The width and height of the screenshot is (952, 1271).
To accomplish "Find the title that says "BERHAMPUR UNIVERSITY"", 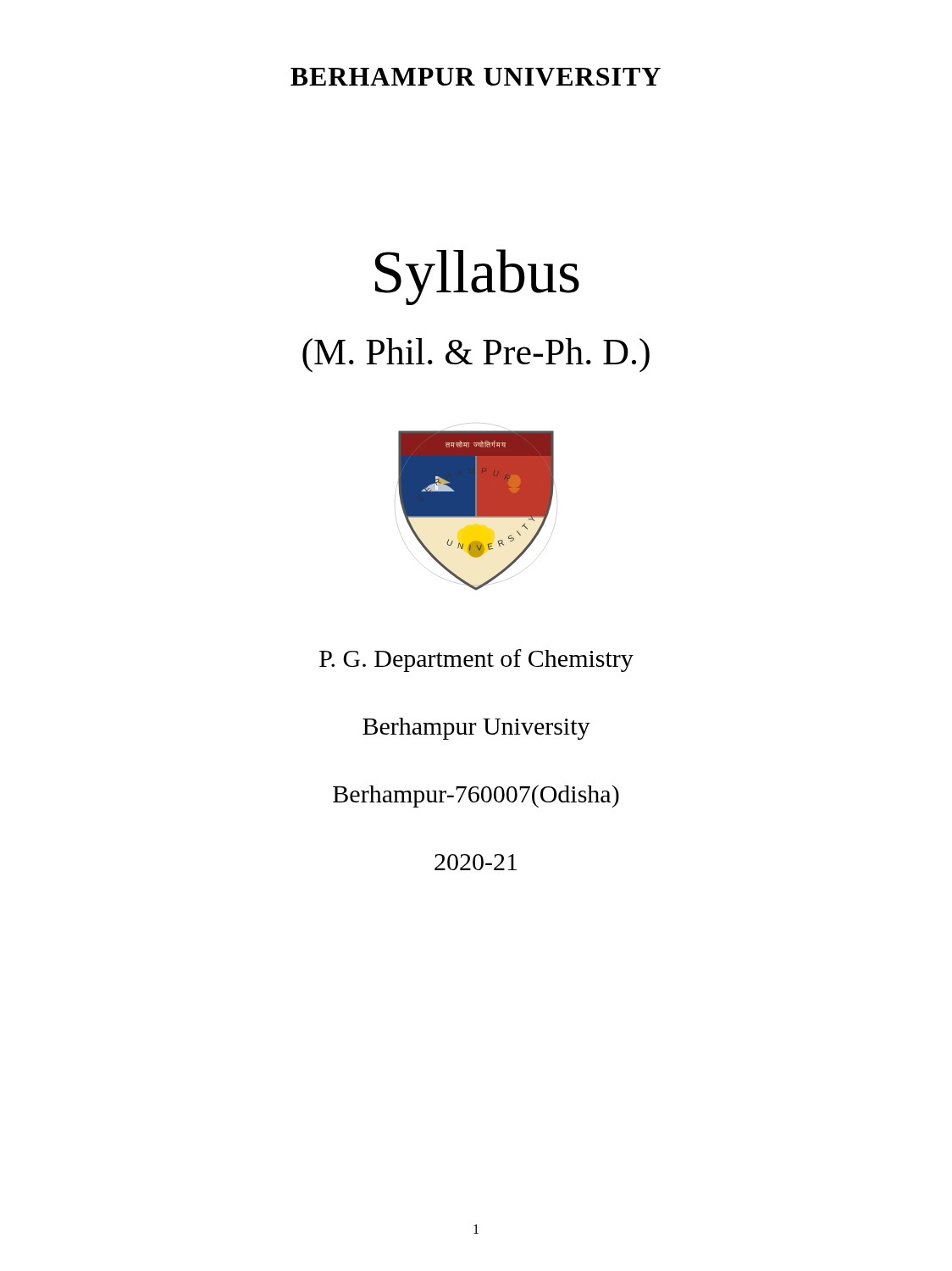I will [x=476, y=76].
